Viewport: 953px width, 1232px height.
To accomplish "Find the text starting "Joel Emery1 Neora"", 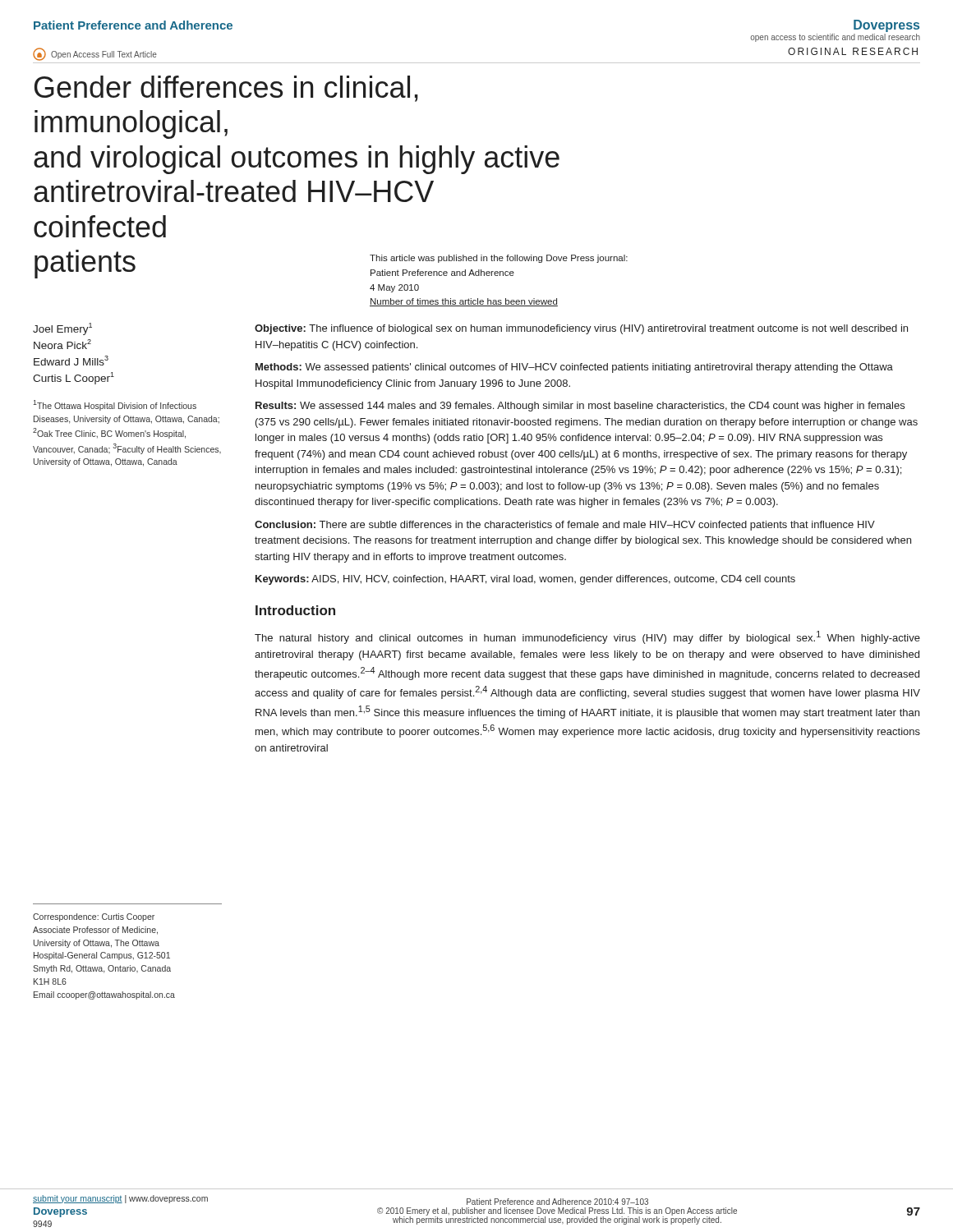I will coord(74,353).
